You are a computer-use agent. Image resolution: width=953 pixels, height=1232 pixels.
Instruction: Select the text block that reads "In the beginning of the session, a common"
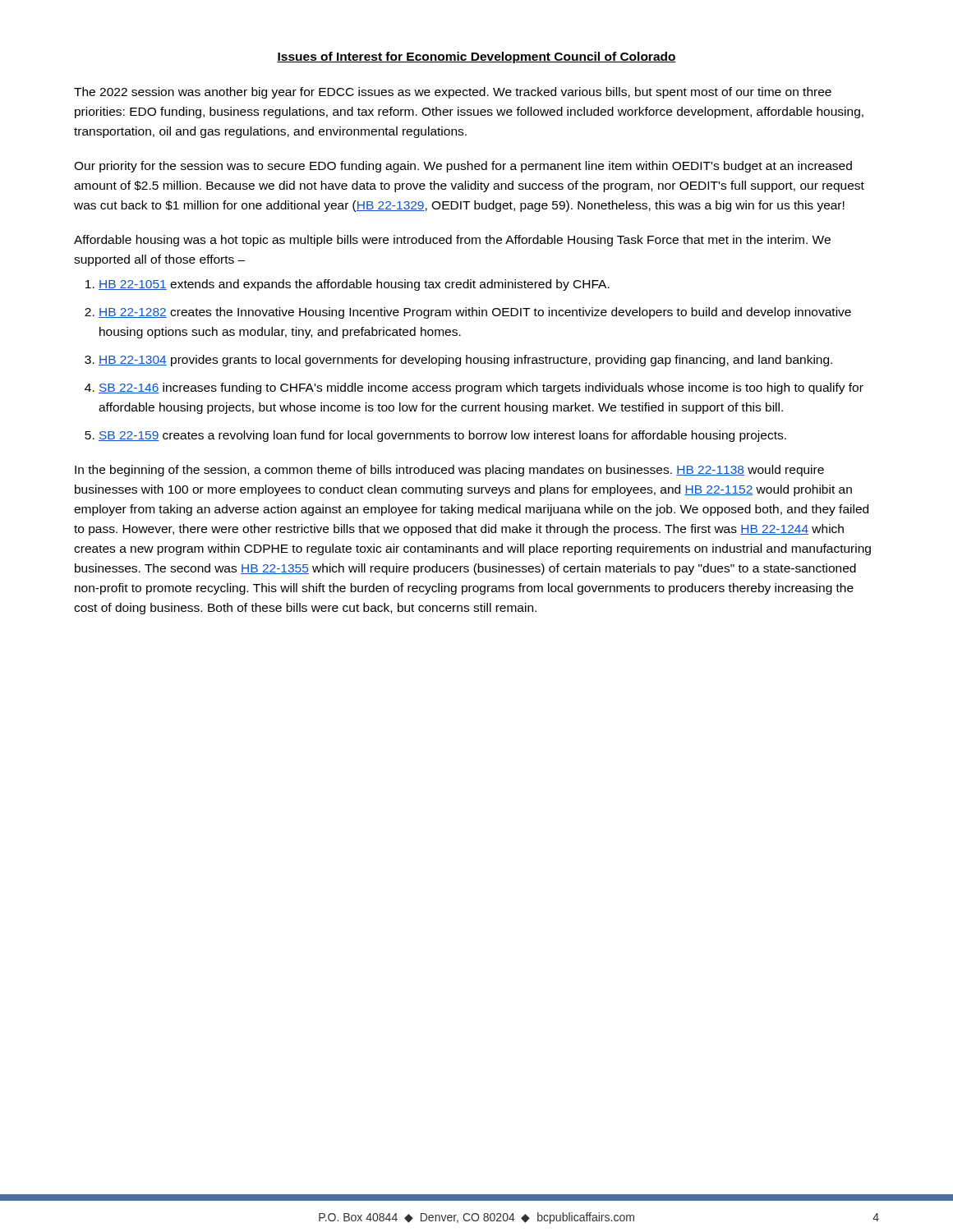point(476,539)
